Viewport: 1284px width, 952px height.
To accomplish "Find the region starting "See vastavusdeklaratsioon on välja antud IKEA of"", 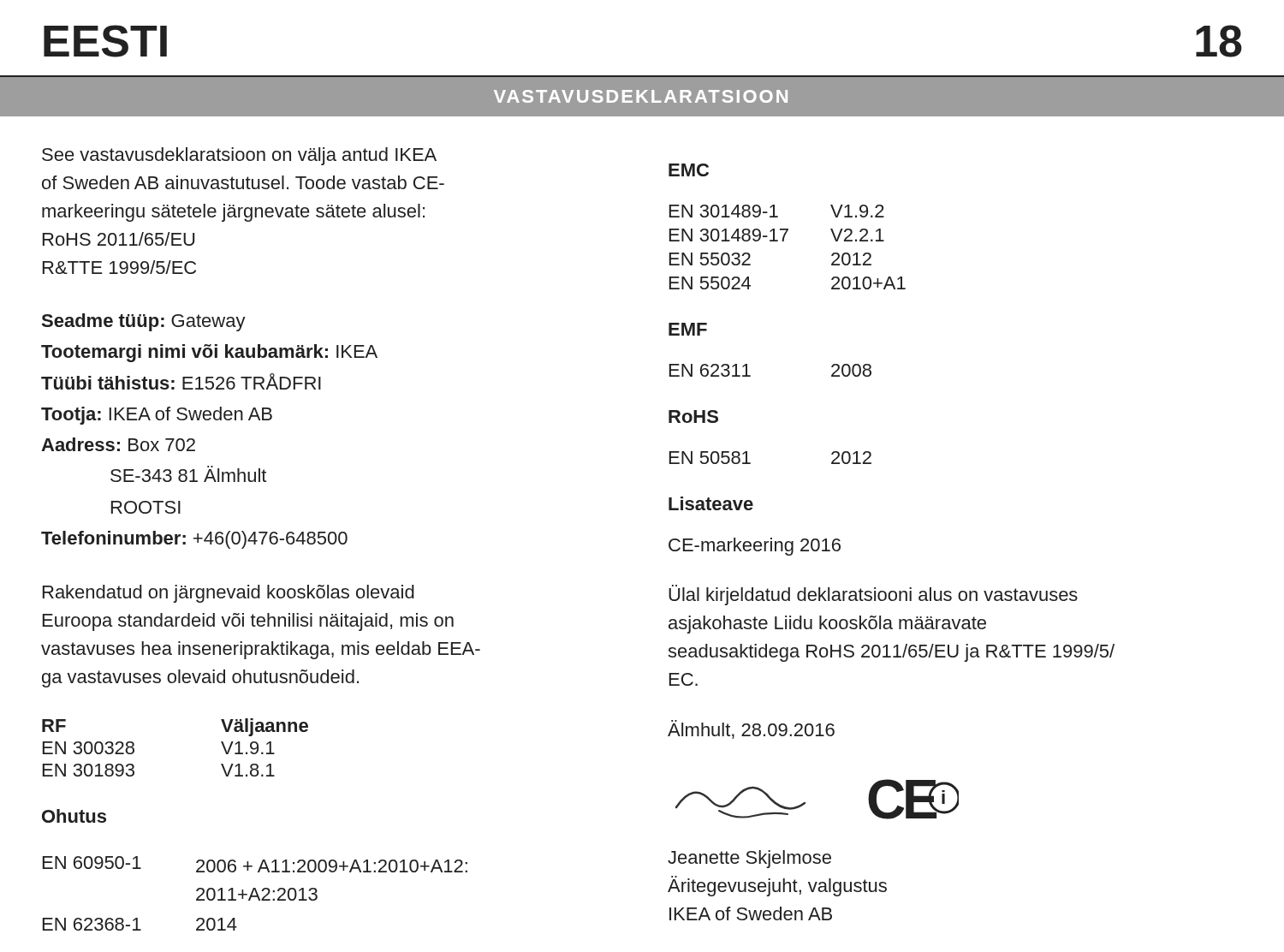I will point(329,211).
